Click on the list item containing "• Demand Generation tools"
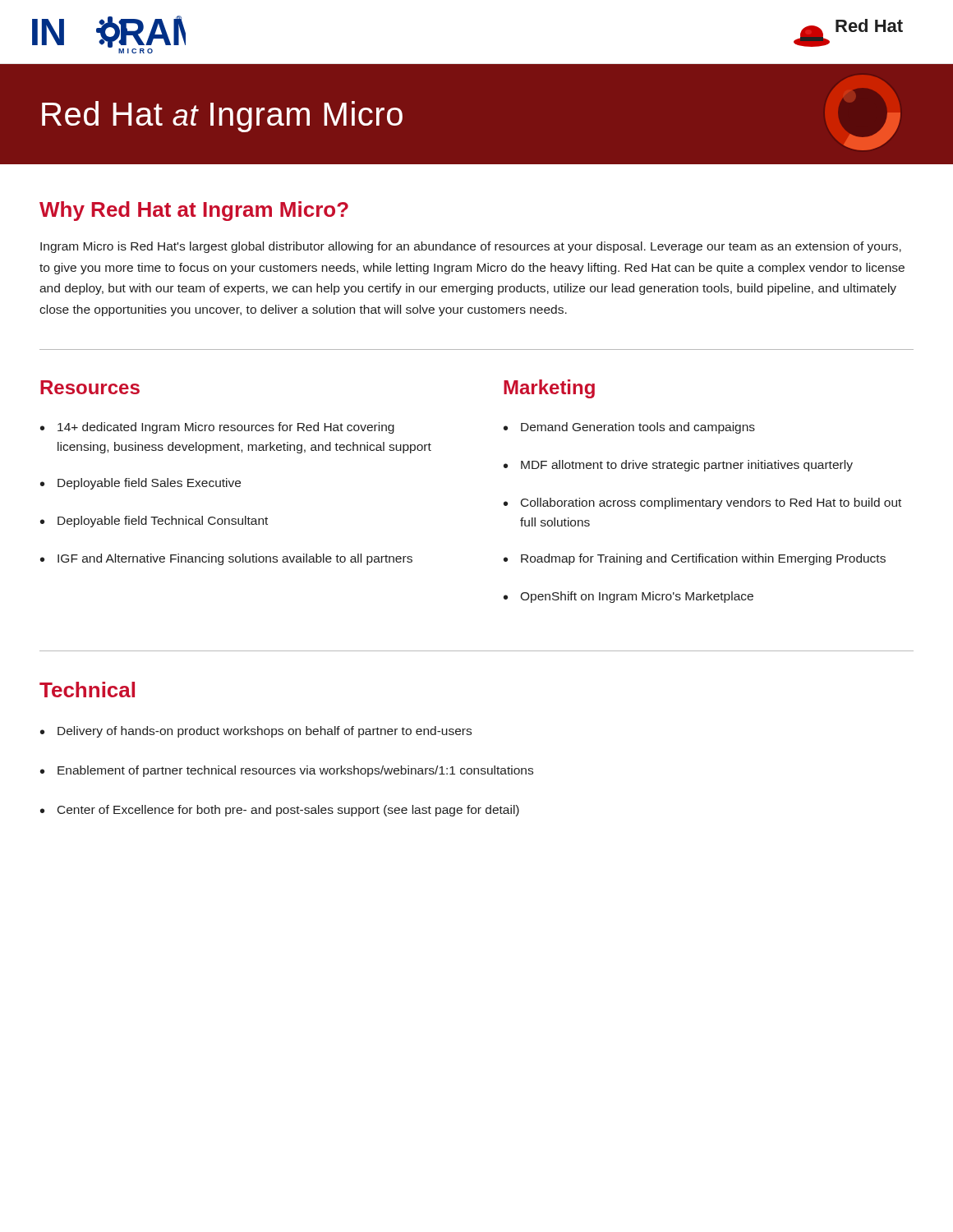 click(x=629, y=428)
